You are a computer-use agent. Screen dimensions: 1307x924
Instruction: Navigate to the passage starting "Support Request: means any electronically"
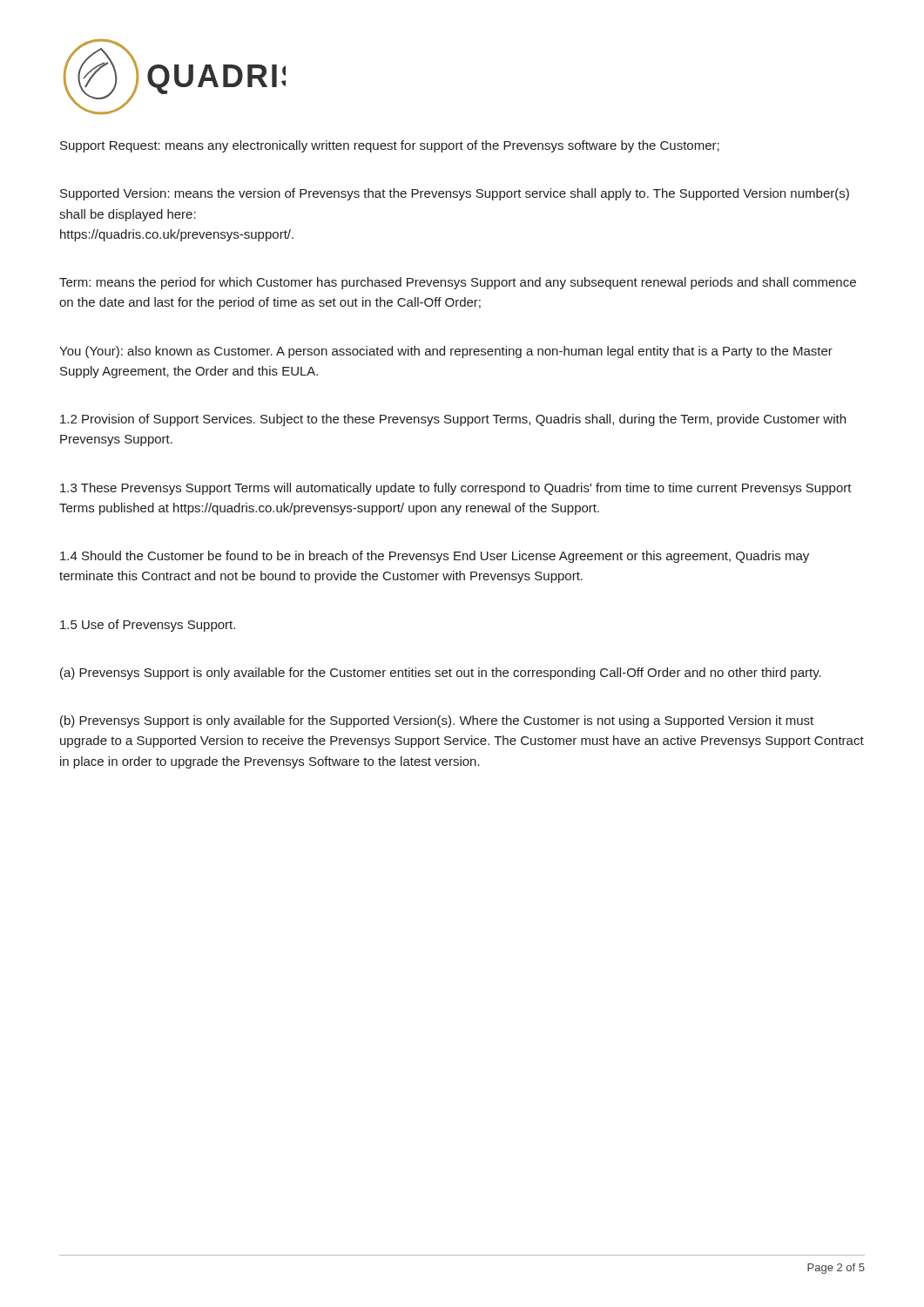click(390, 145)
